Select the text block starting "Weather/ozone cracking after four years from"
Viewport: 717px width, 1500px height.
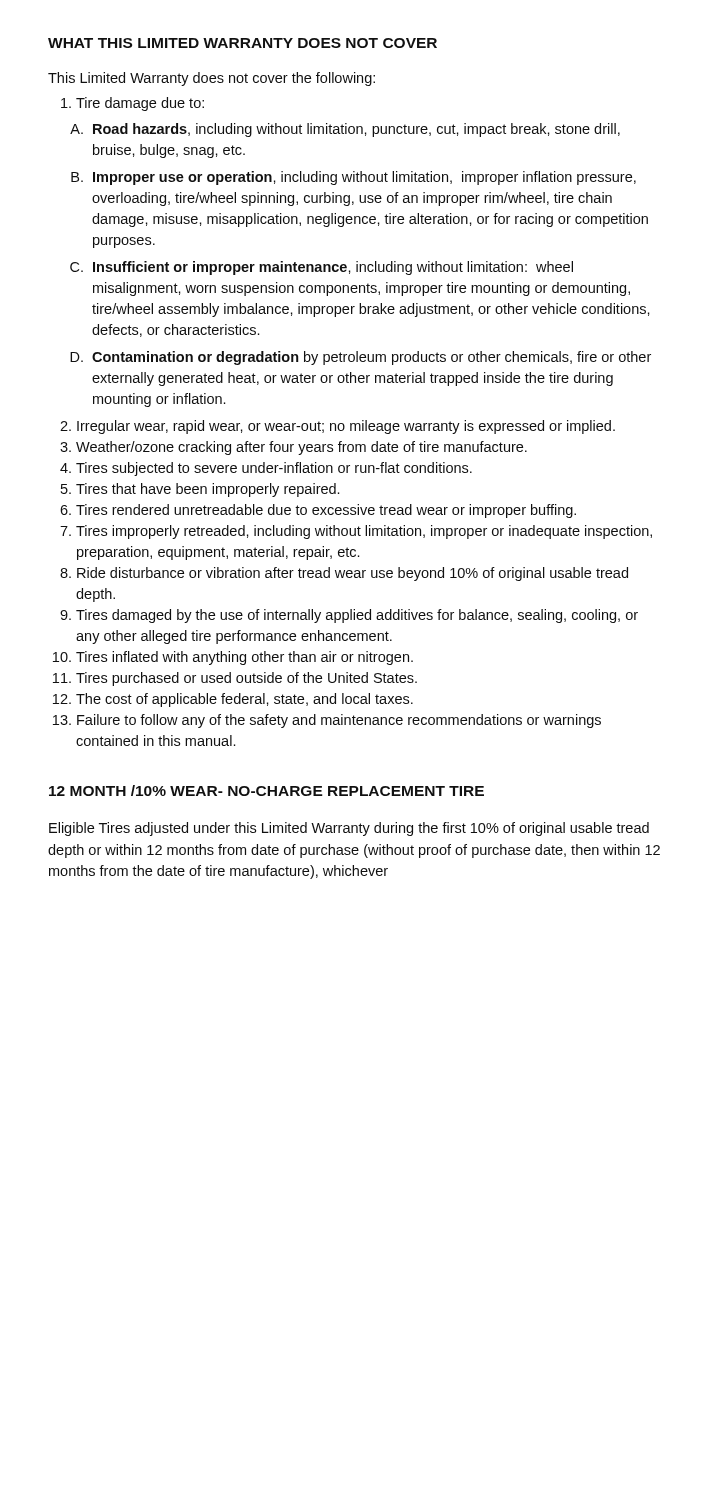tap(371, 447)
